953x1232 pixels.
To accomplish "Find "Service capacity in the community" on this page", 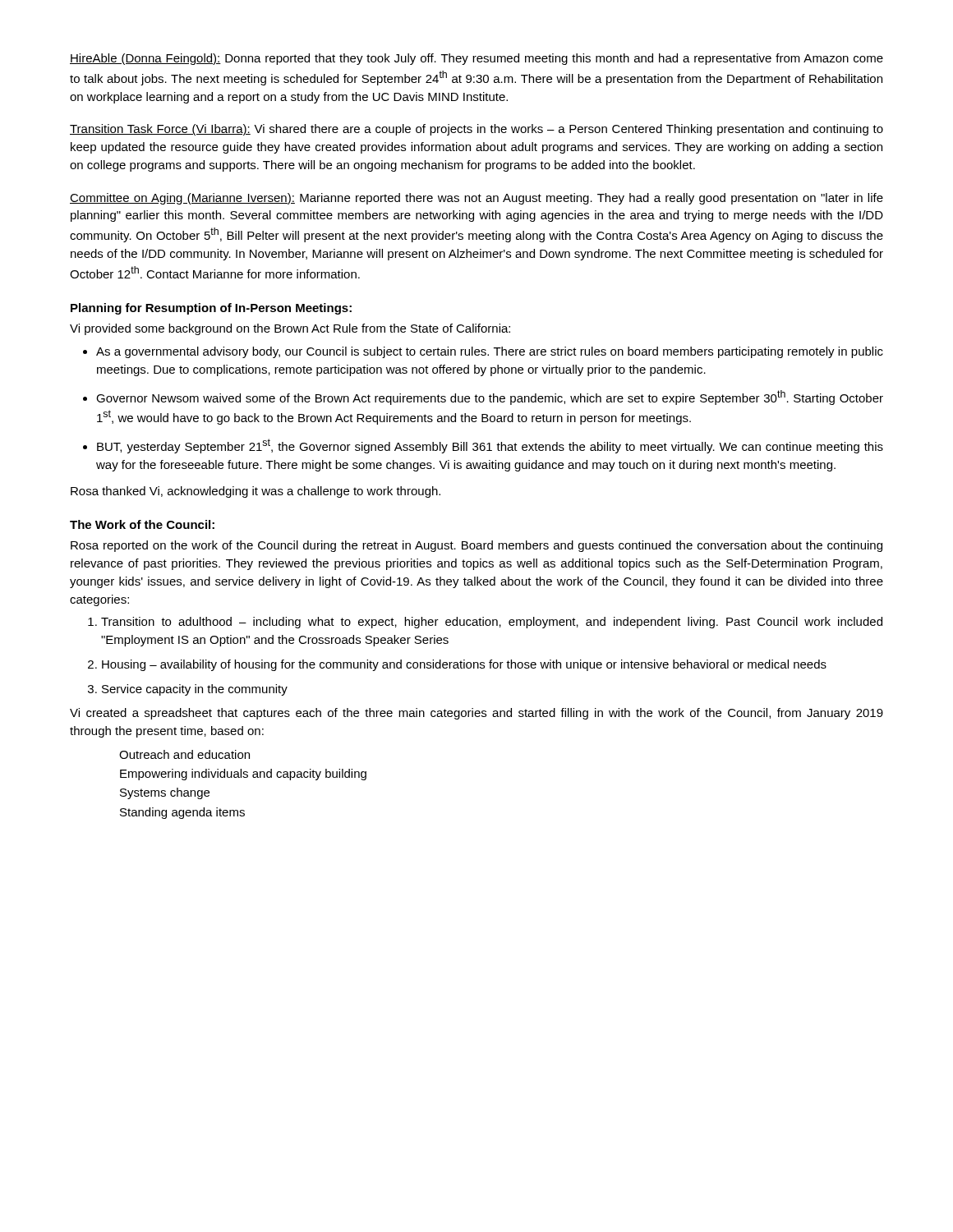I will tap(194, 688).
